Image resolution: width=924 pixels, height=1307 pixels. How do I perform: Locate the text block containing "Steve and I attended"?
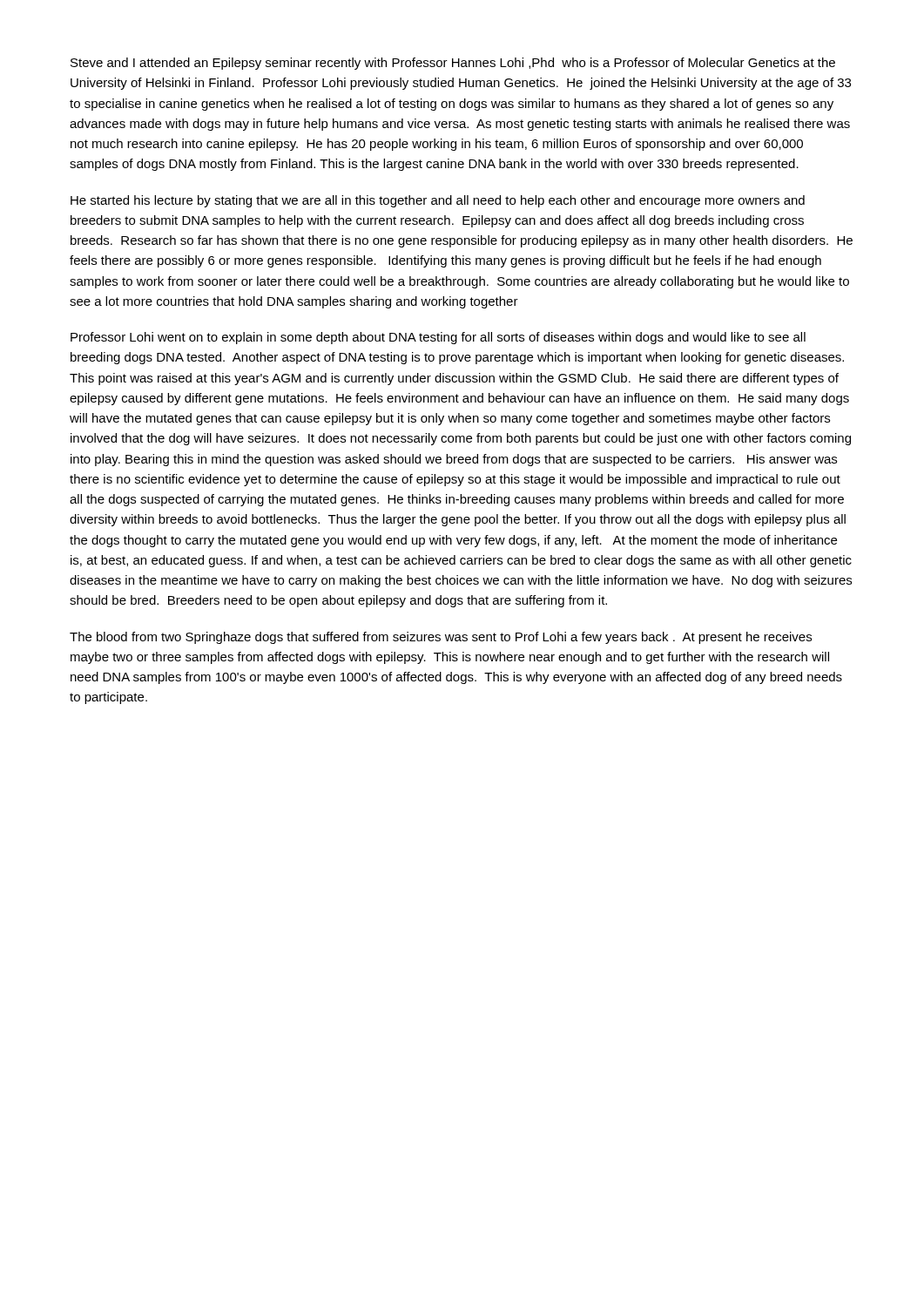pos(461,113)
